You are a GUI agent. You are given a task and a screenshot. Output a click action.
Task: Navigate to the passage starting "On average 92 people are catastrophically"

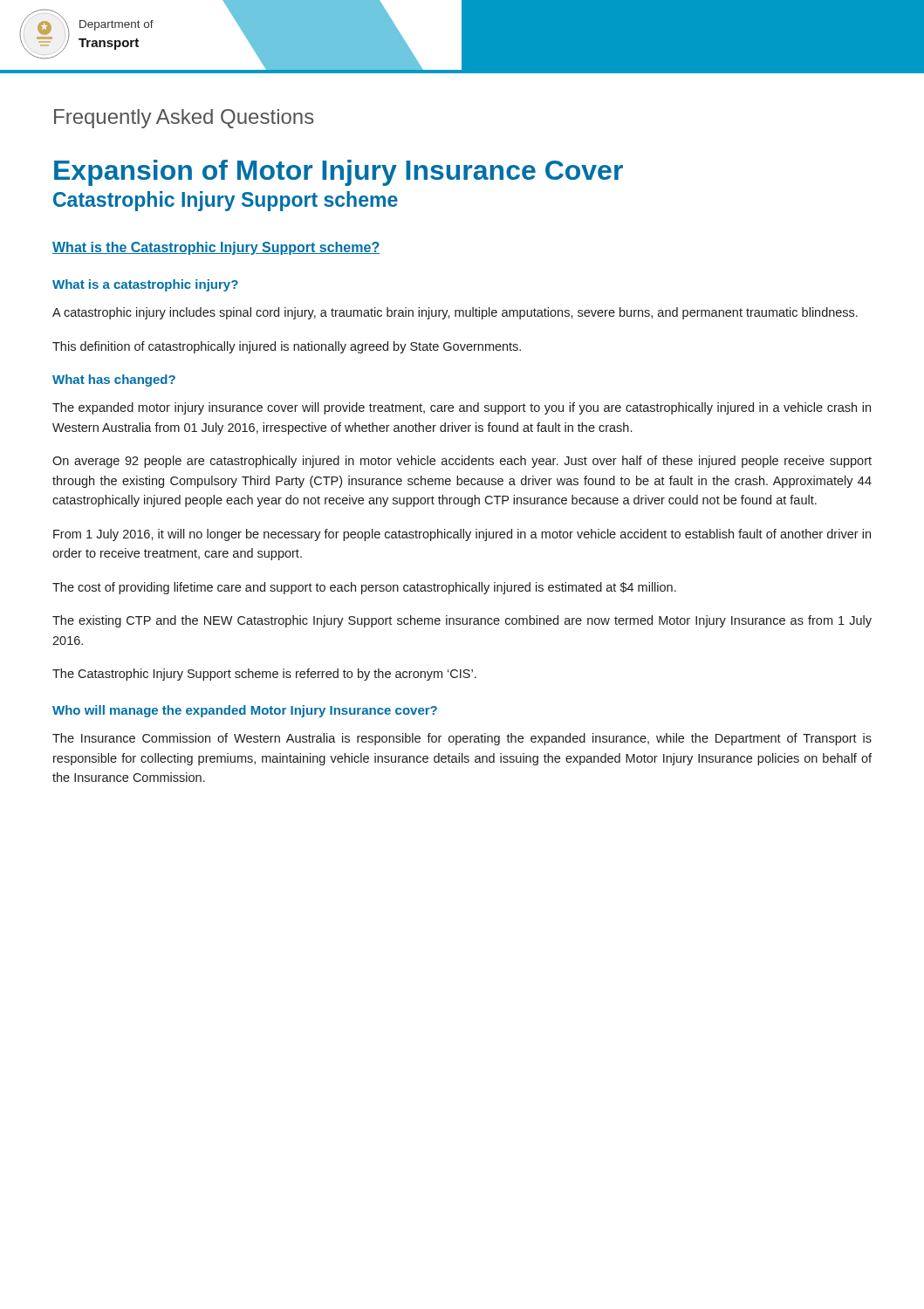coord(462,481)
